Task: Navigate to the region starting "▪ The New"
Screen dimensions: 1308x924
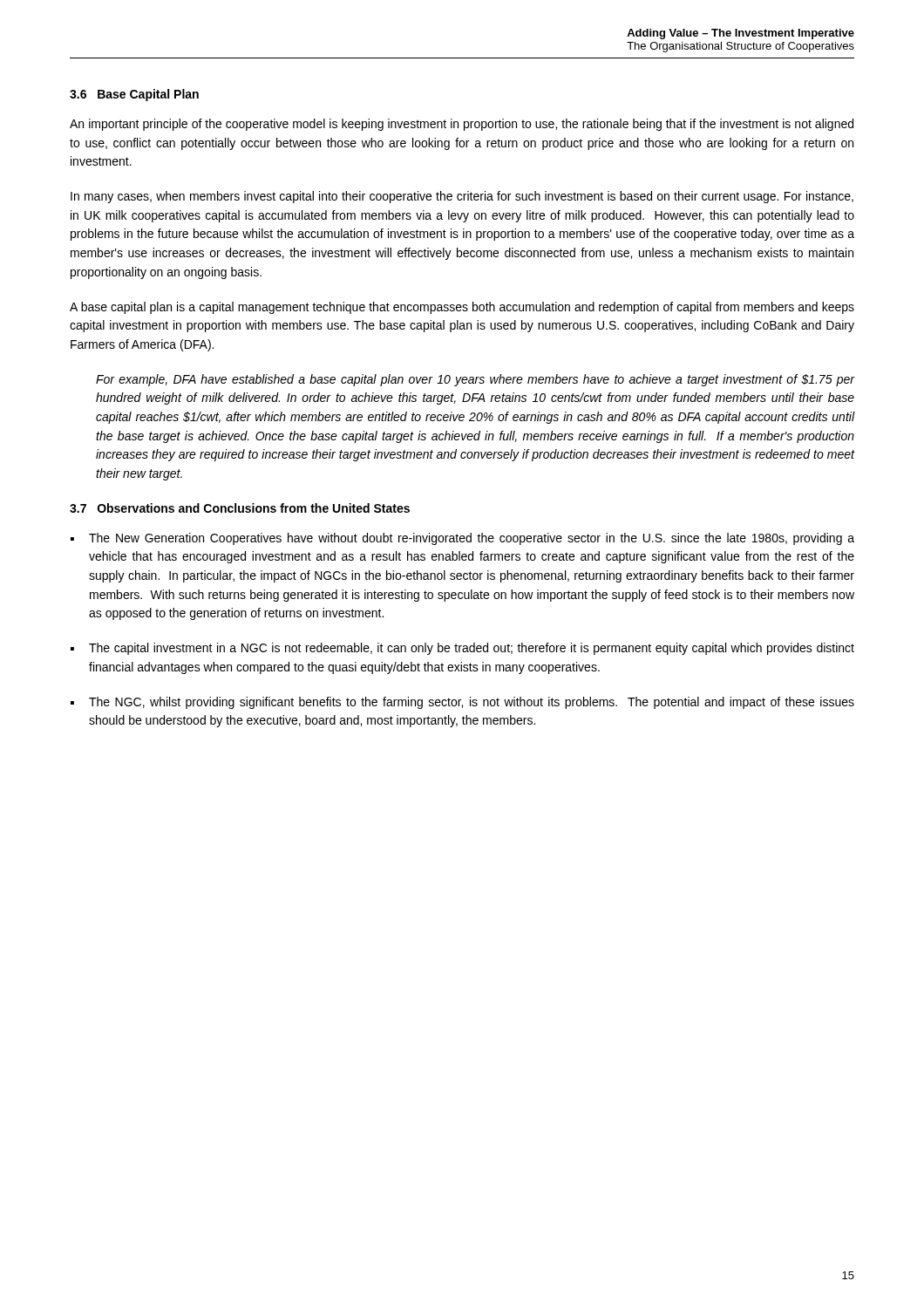Action: point(462,576)
